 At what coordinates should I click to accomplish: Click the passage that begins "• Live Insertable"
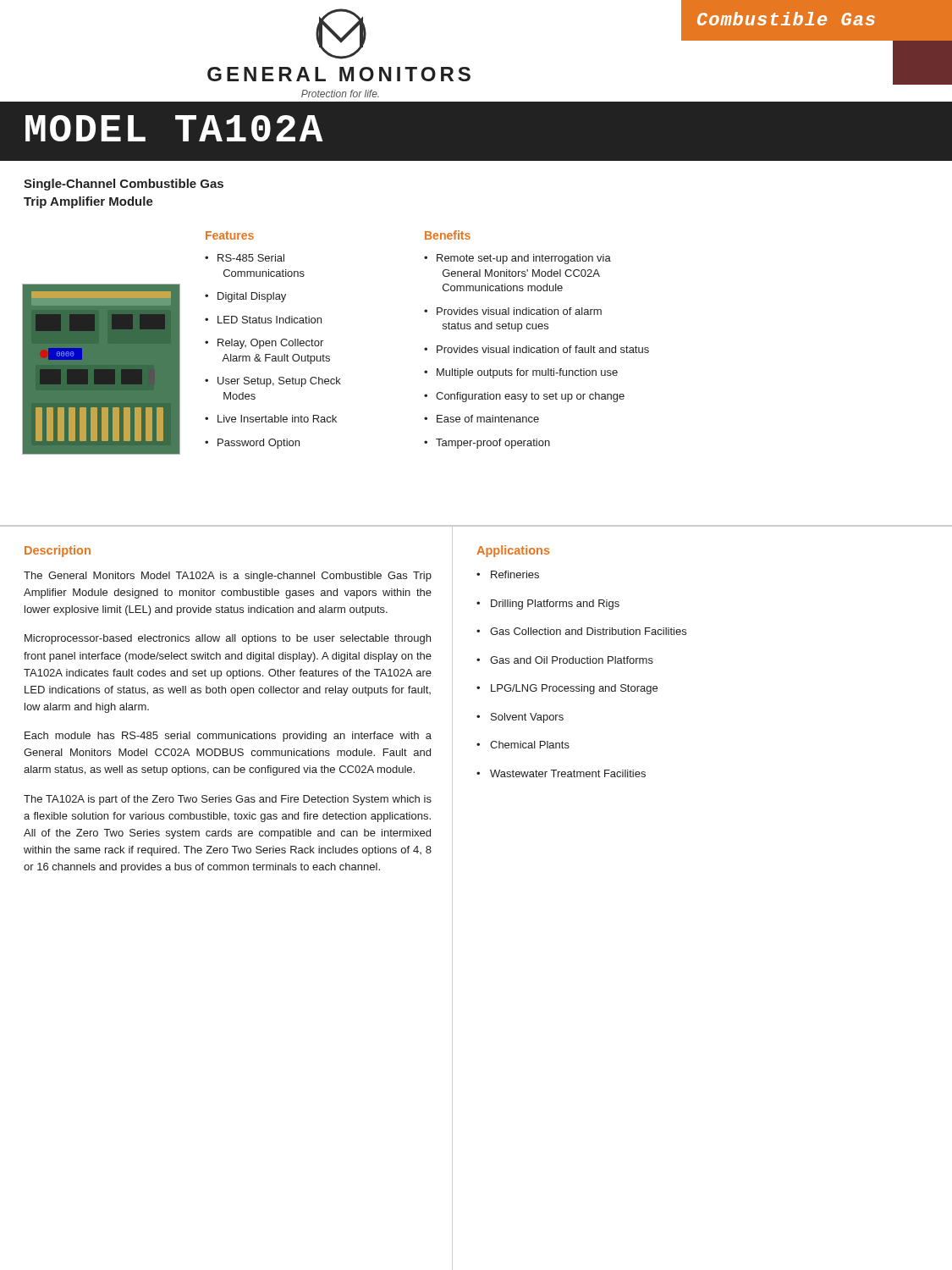coord(271,419)
